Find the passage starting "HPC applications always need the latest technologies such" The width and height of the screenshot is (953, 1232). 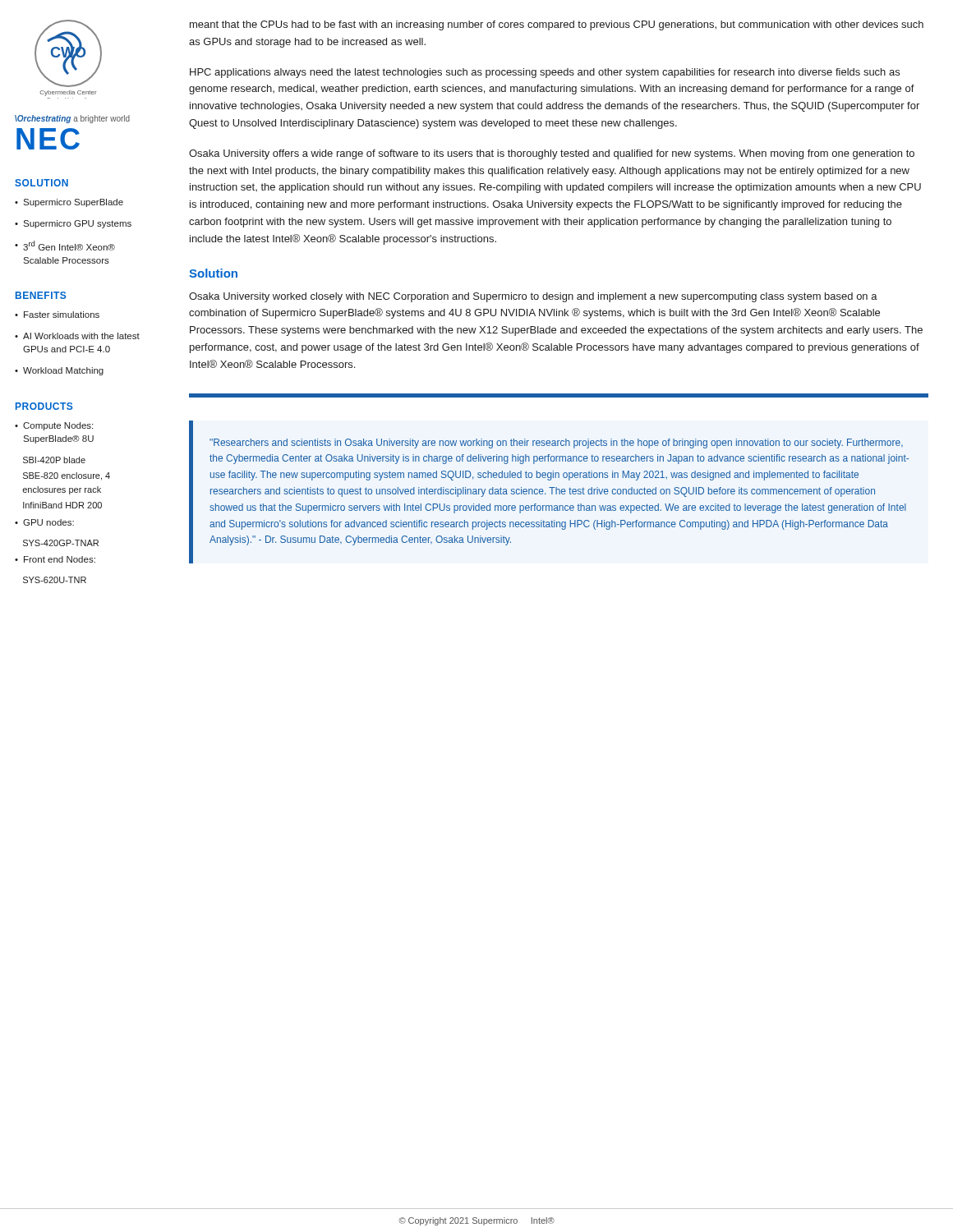point(554,97)
